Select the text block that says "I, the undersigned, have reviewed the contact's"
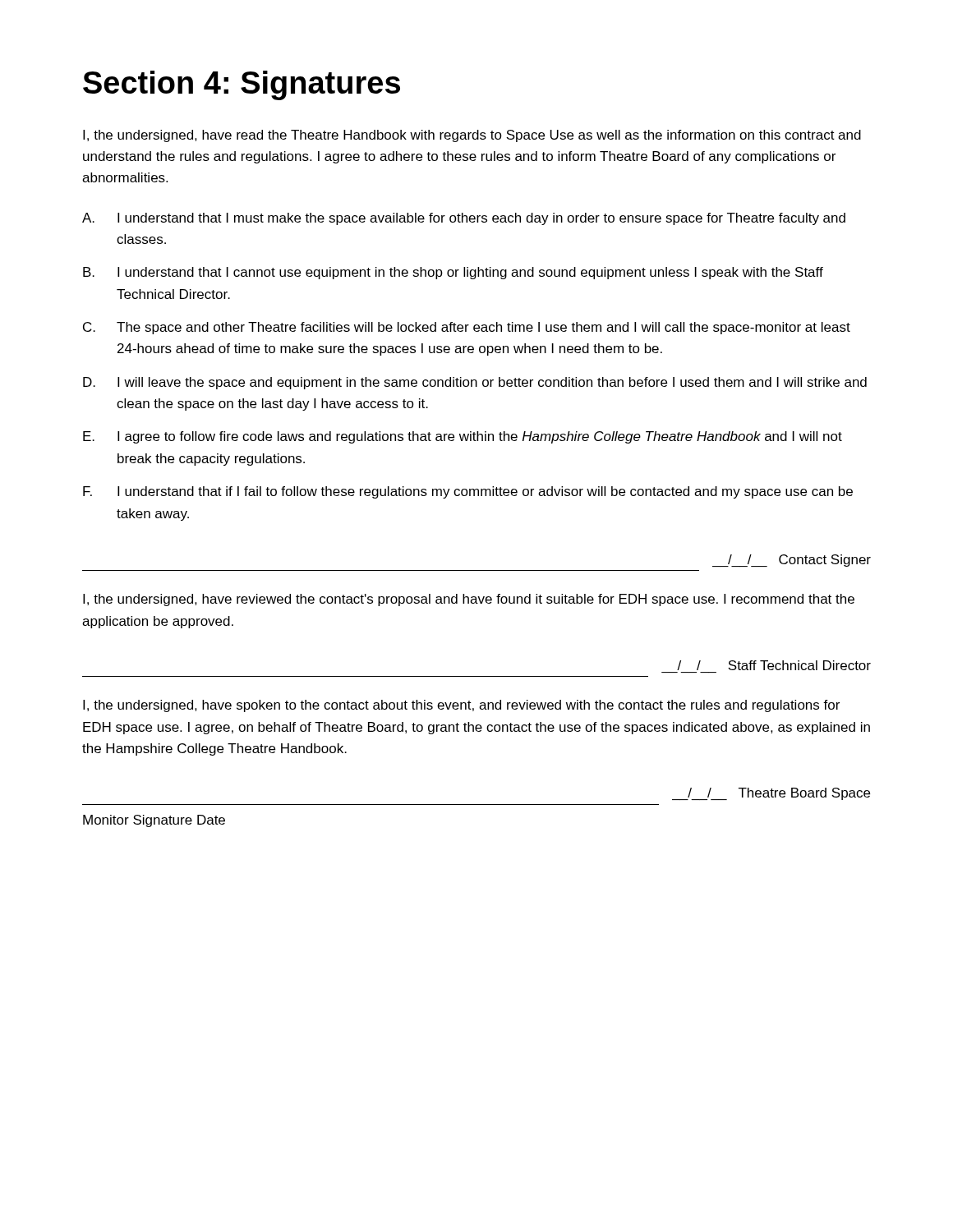953x1232 pixels. click(469, 610)
